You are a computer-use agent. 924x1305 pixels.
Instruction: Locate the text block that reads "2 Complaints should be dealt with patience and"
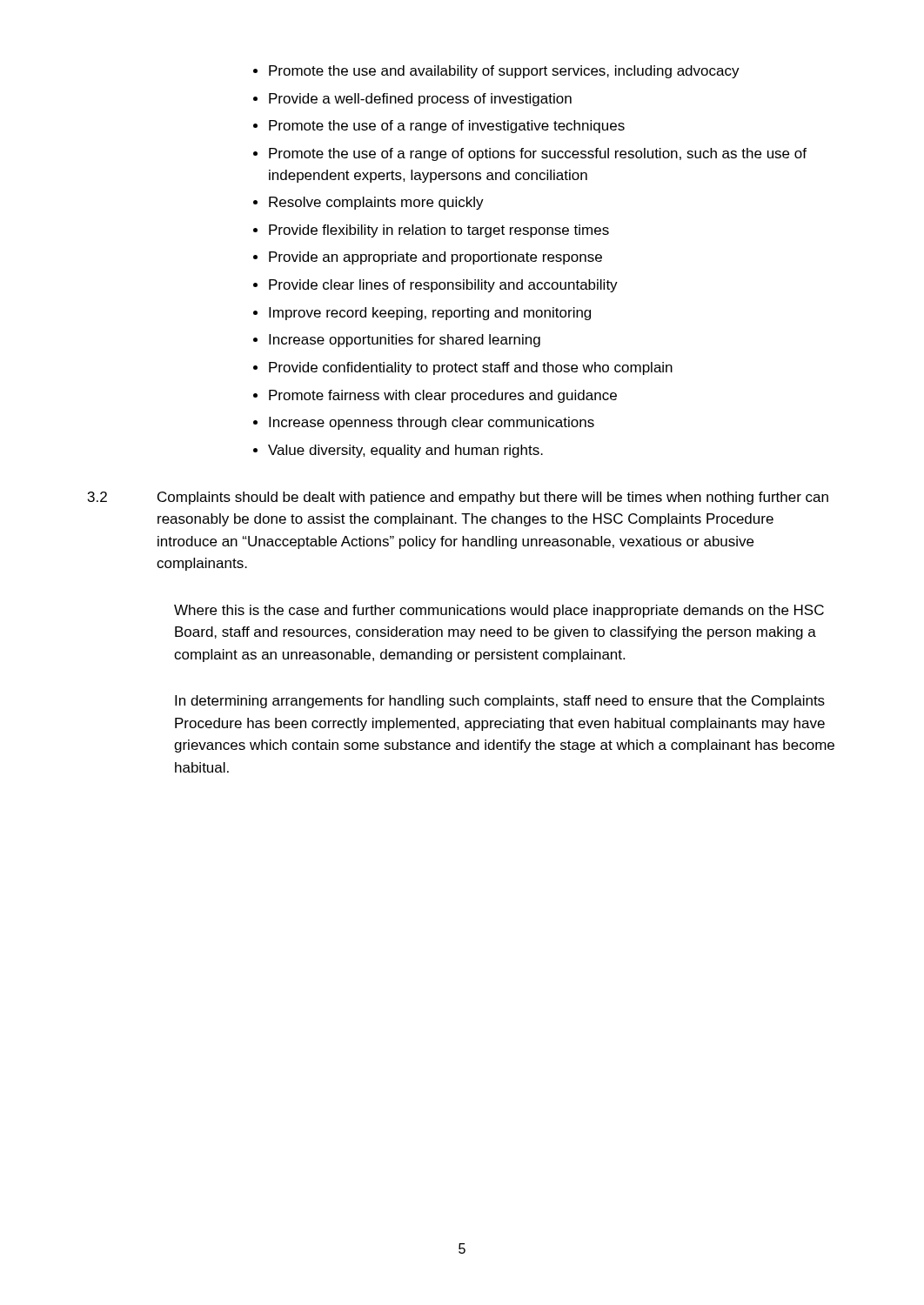[x=462, y=530]
